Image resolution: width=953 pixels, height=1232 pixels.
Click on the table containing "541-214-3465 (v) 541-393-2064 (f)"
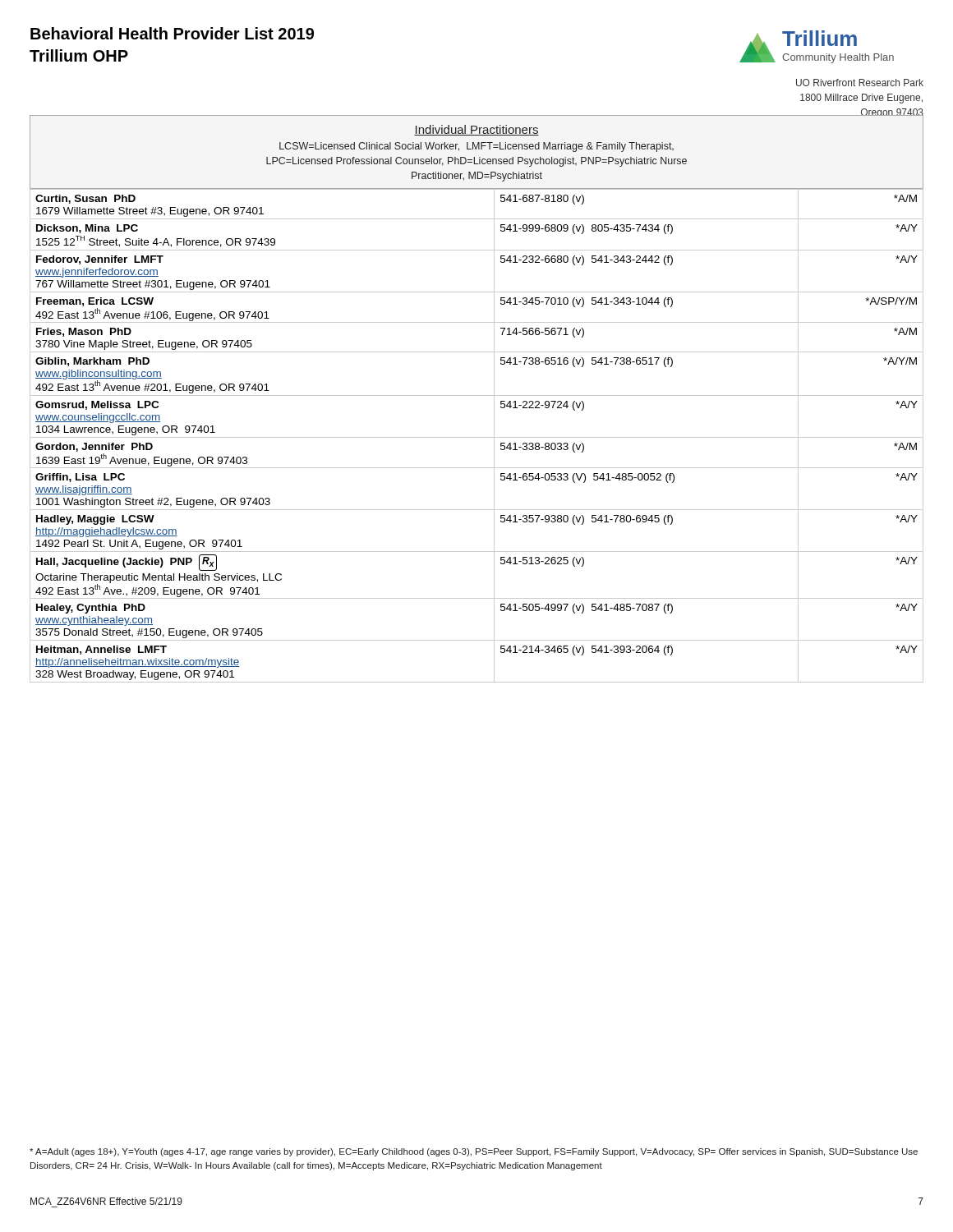(476, 436)
